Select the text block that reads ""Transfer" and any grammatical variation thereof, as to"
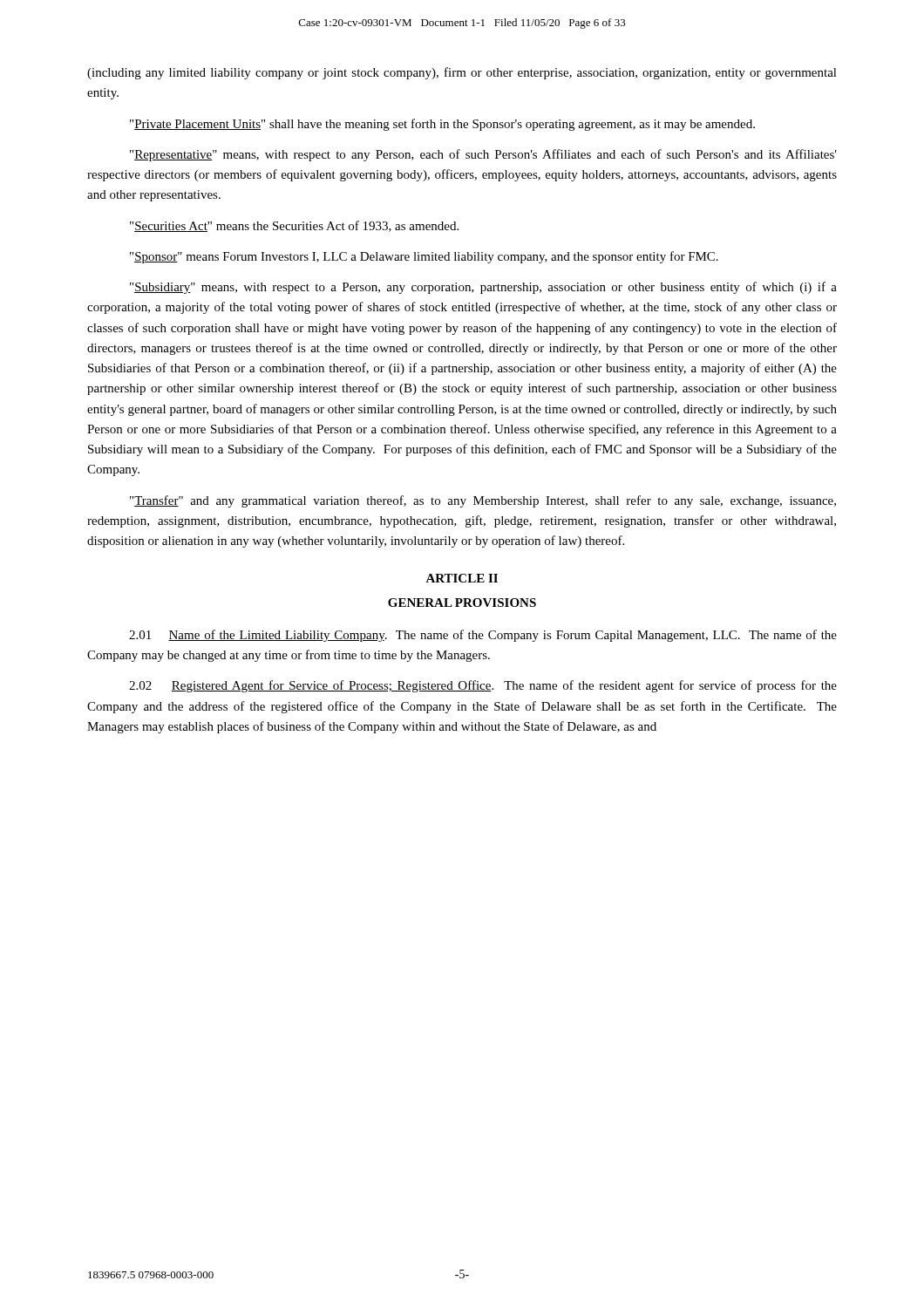924x1308 pixels. click(x=462, y=520)
